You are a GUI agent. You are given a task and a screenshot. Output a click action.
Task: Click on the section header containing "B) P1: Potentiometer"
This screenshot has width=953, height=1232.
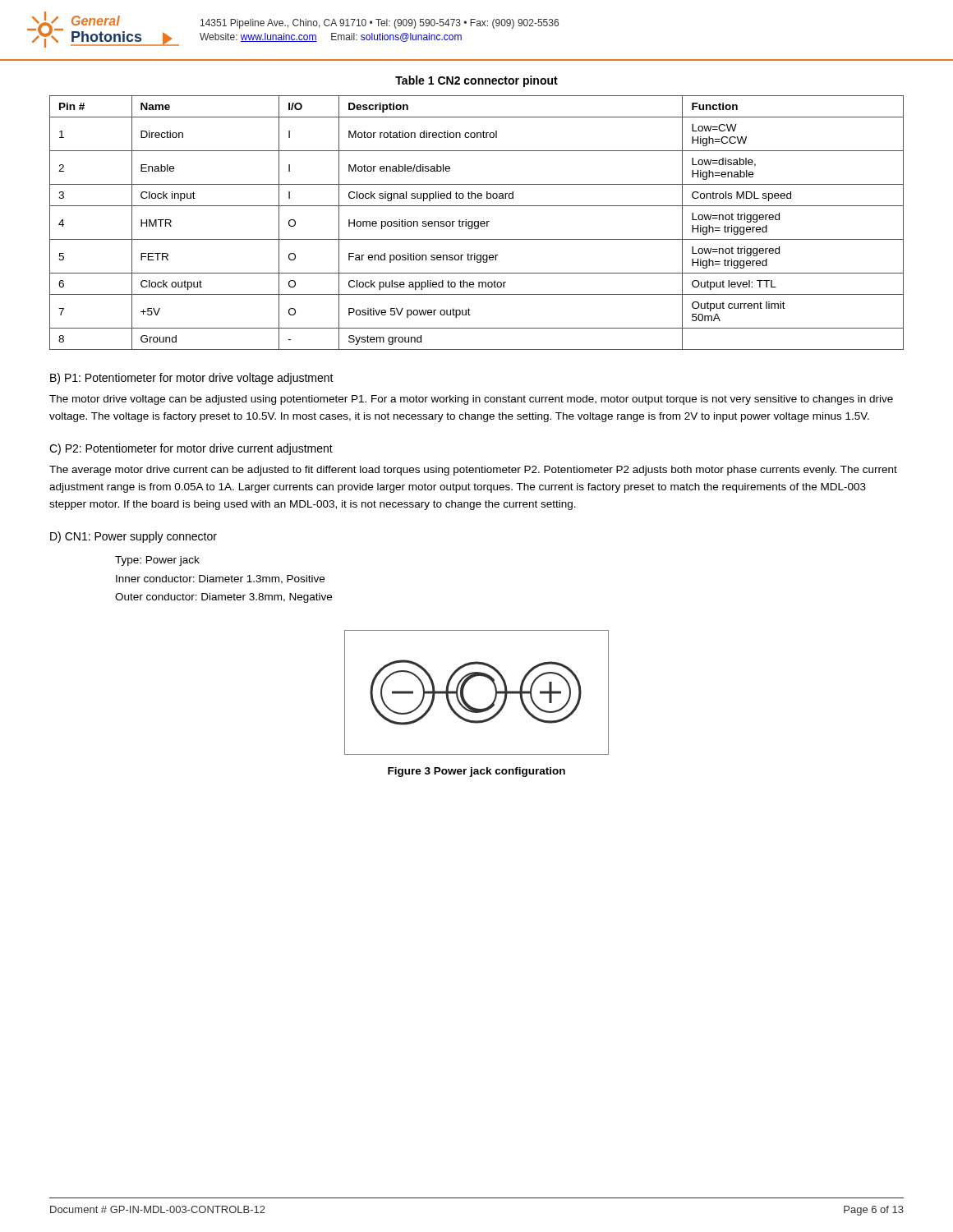[191, 378]
